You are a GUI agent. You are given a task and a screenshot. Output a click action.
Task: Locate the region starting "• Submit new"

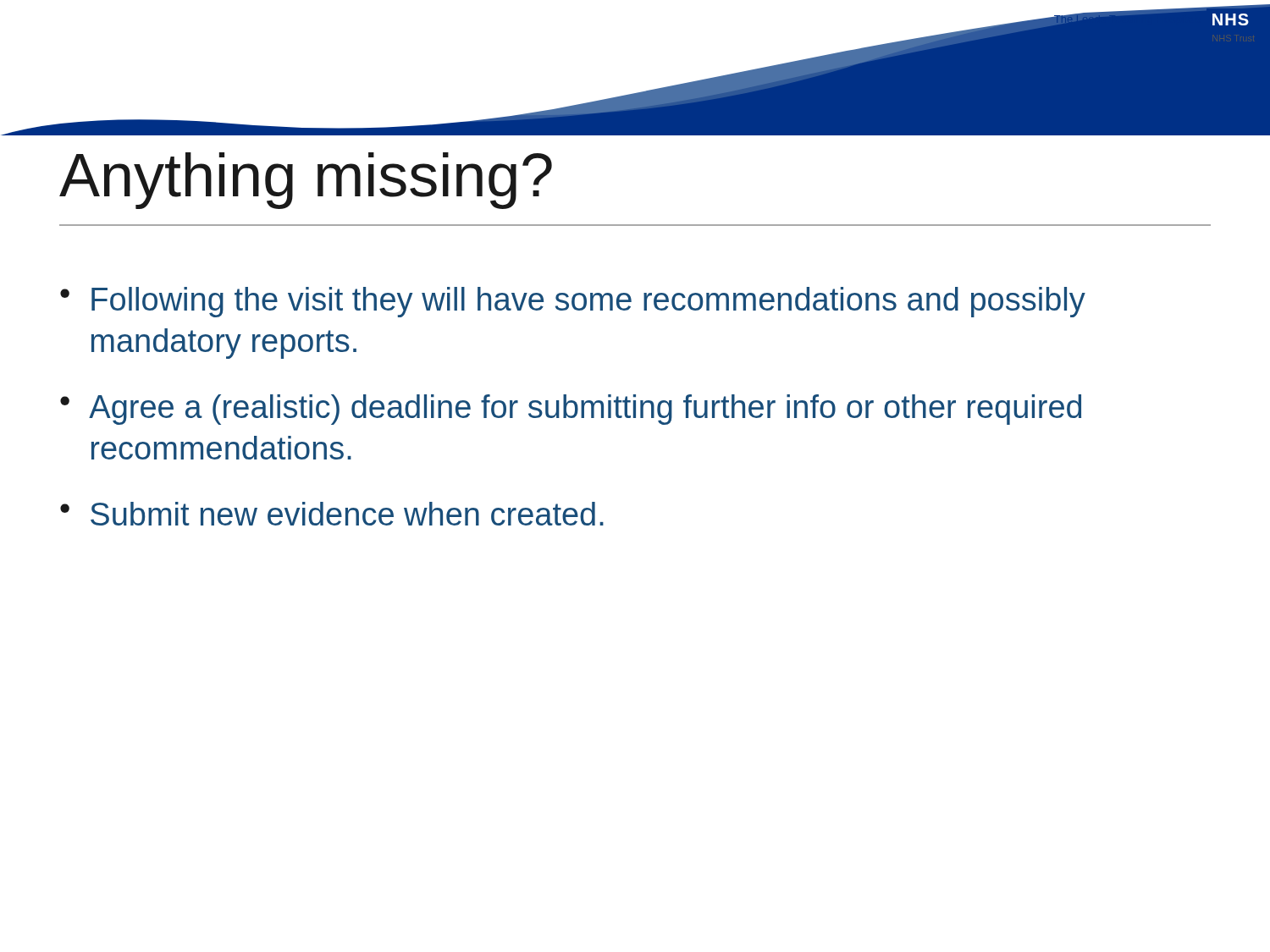pyautogui.click(x=333, y=515)
